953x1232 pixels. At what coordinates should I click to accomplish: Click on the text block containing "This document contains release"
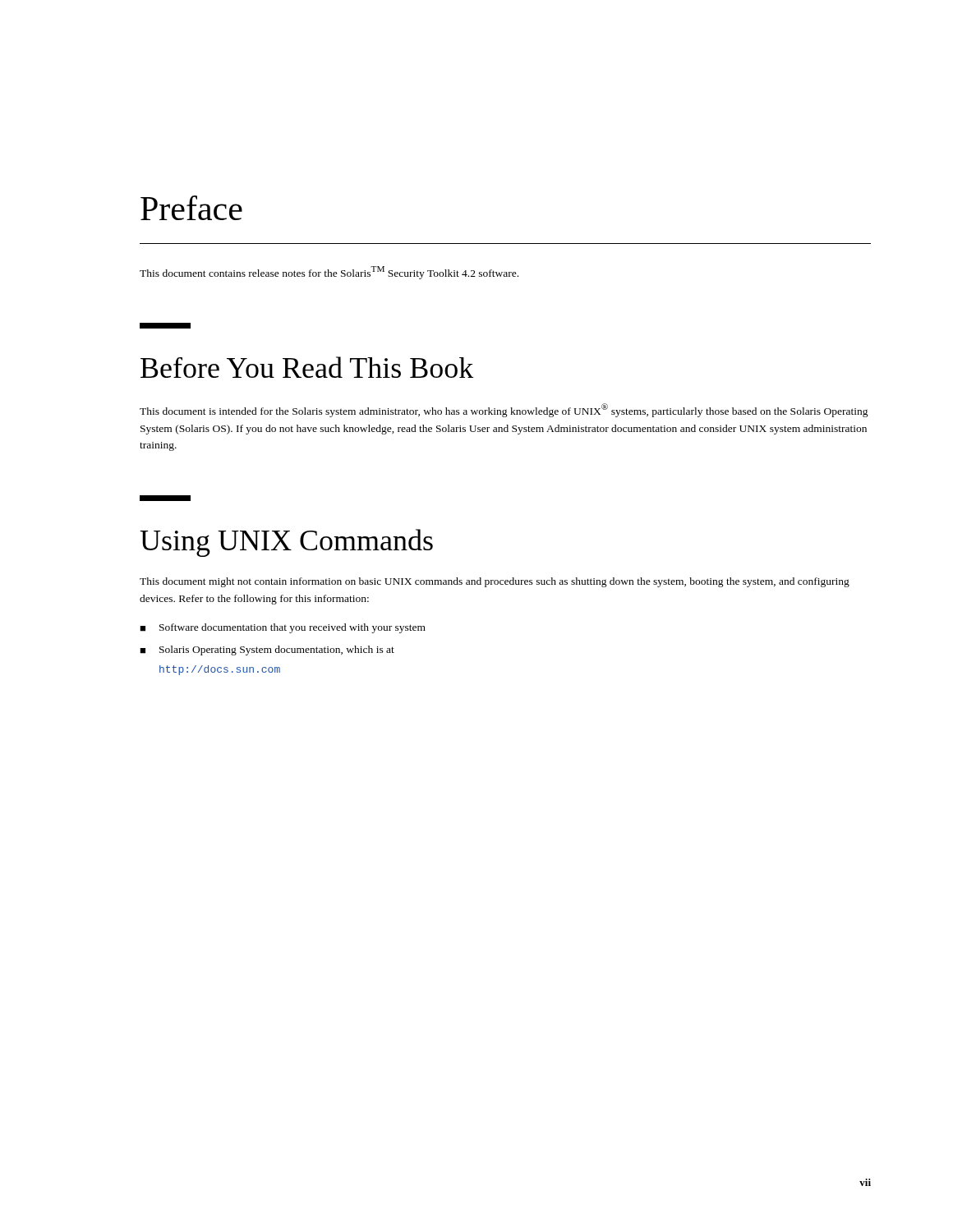pyautogui.click(x=330, y=271)
